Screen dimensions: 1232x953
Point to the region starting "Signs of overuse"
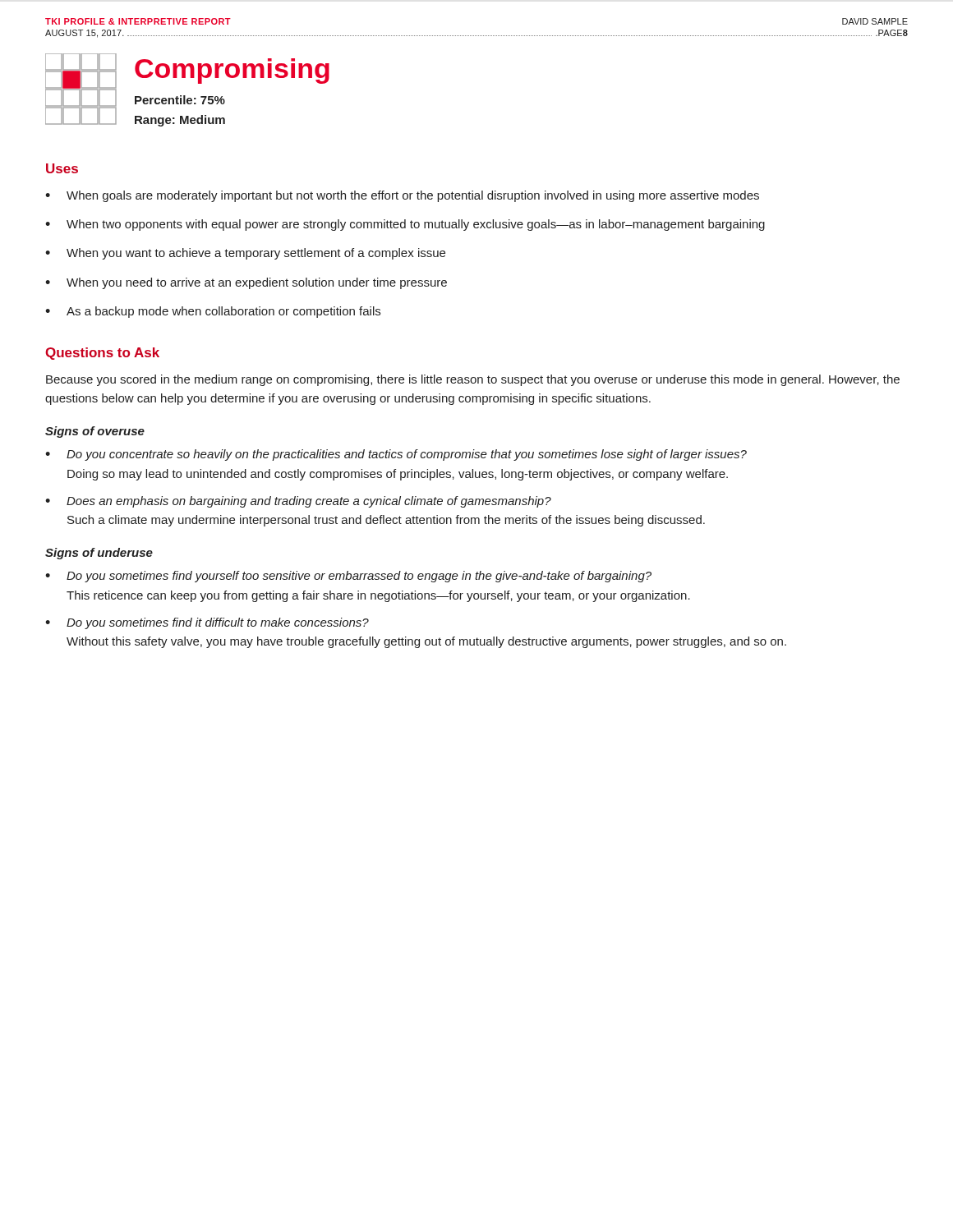point(95,431)
